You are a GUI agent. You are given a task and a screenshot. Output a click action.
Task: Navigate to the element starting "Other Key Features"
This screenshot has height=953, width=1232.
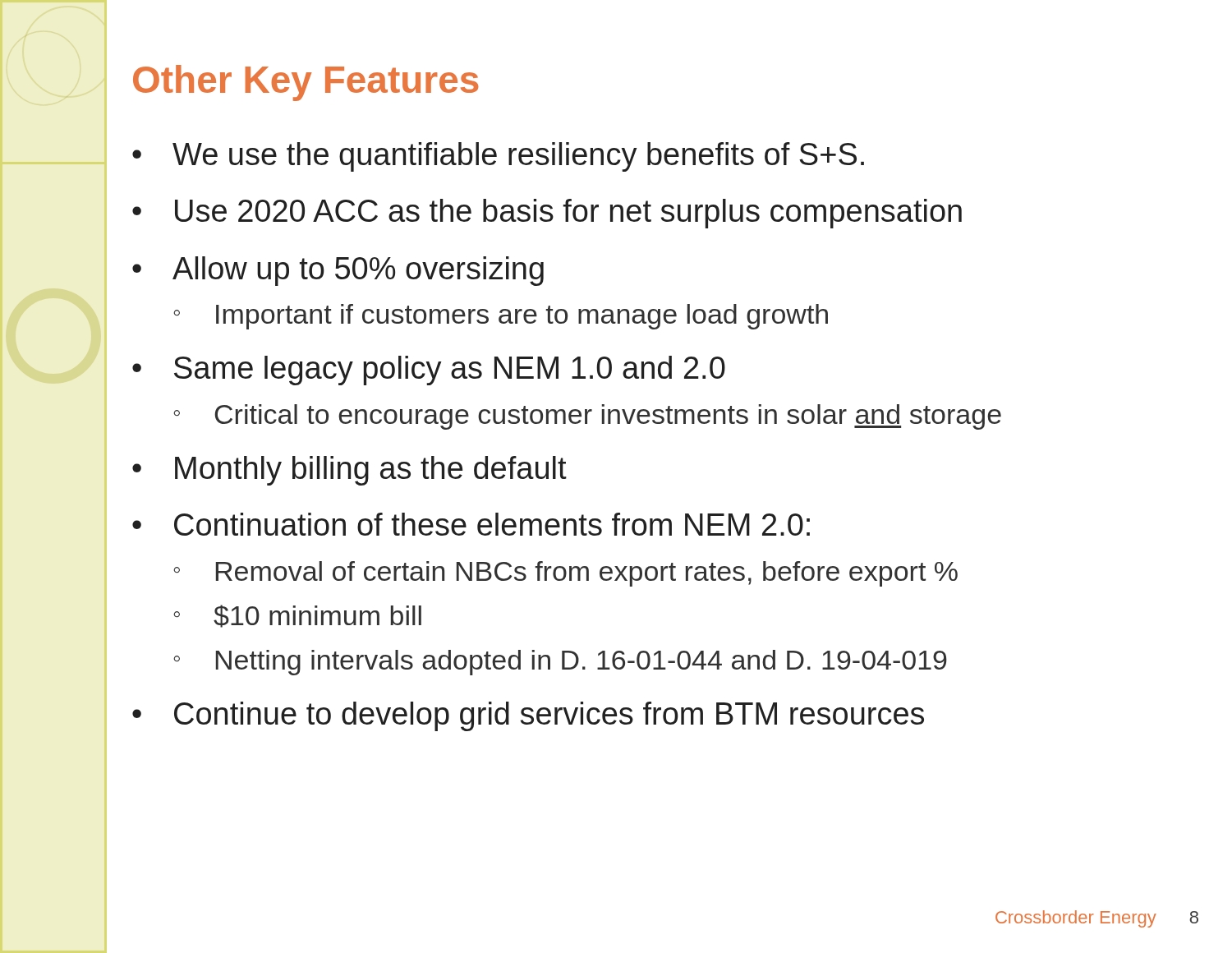click(x=306, y=80)
